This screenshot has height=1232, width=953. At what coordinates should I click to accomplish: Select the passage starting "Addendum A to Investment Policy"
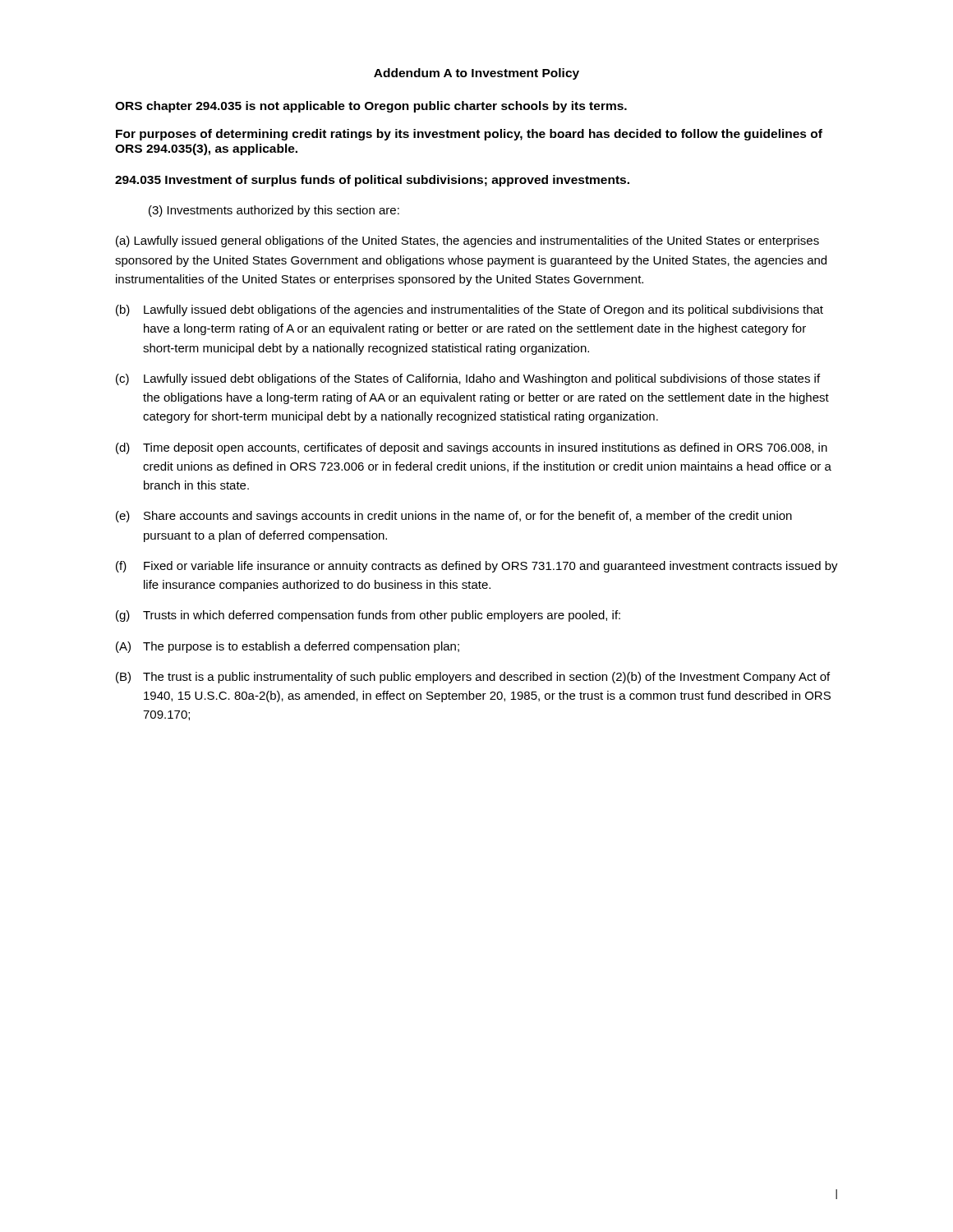[476, 73]
